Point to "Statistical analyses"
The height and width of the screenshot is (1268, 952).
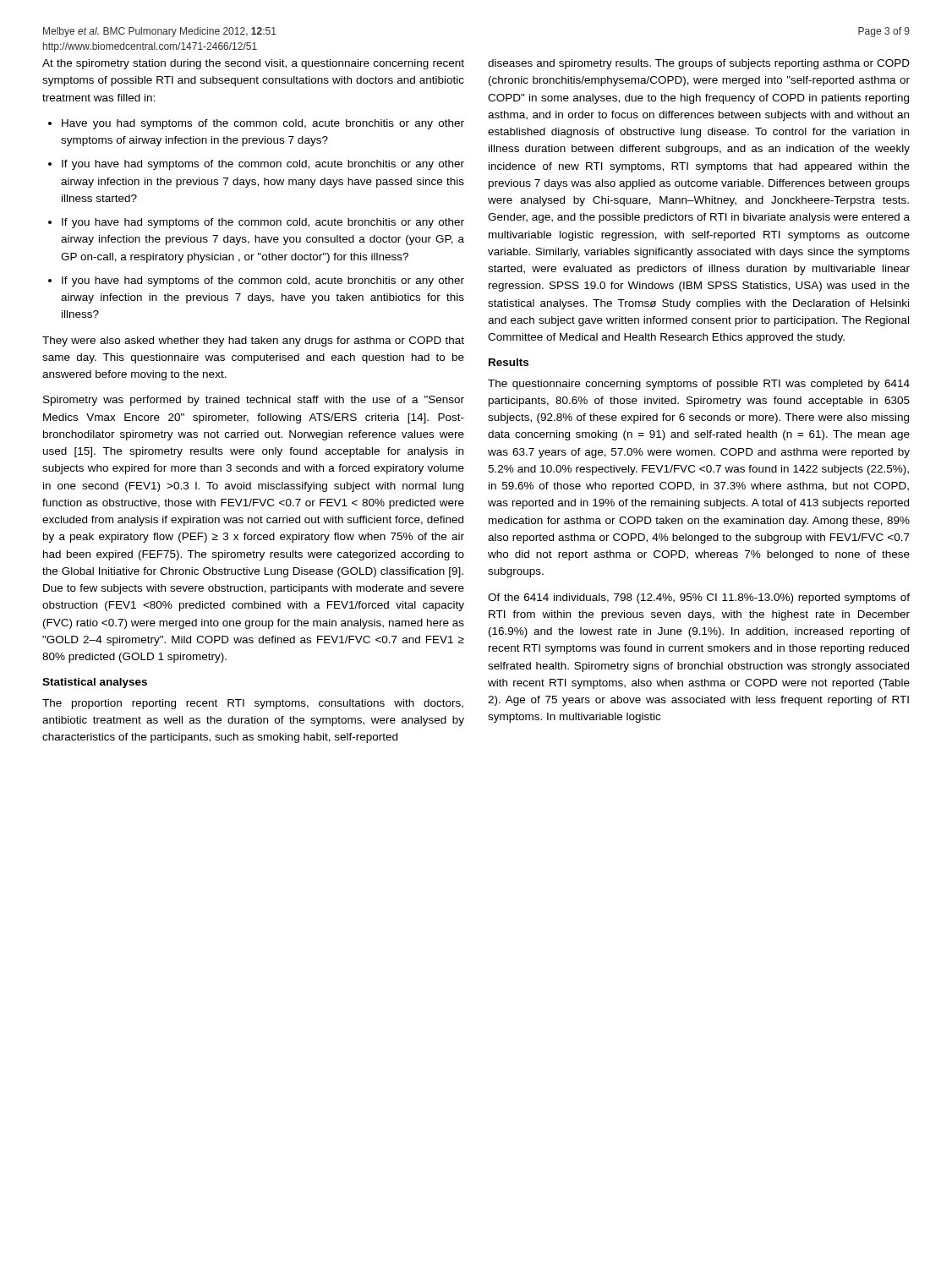tap(95, 683)
